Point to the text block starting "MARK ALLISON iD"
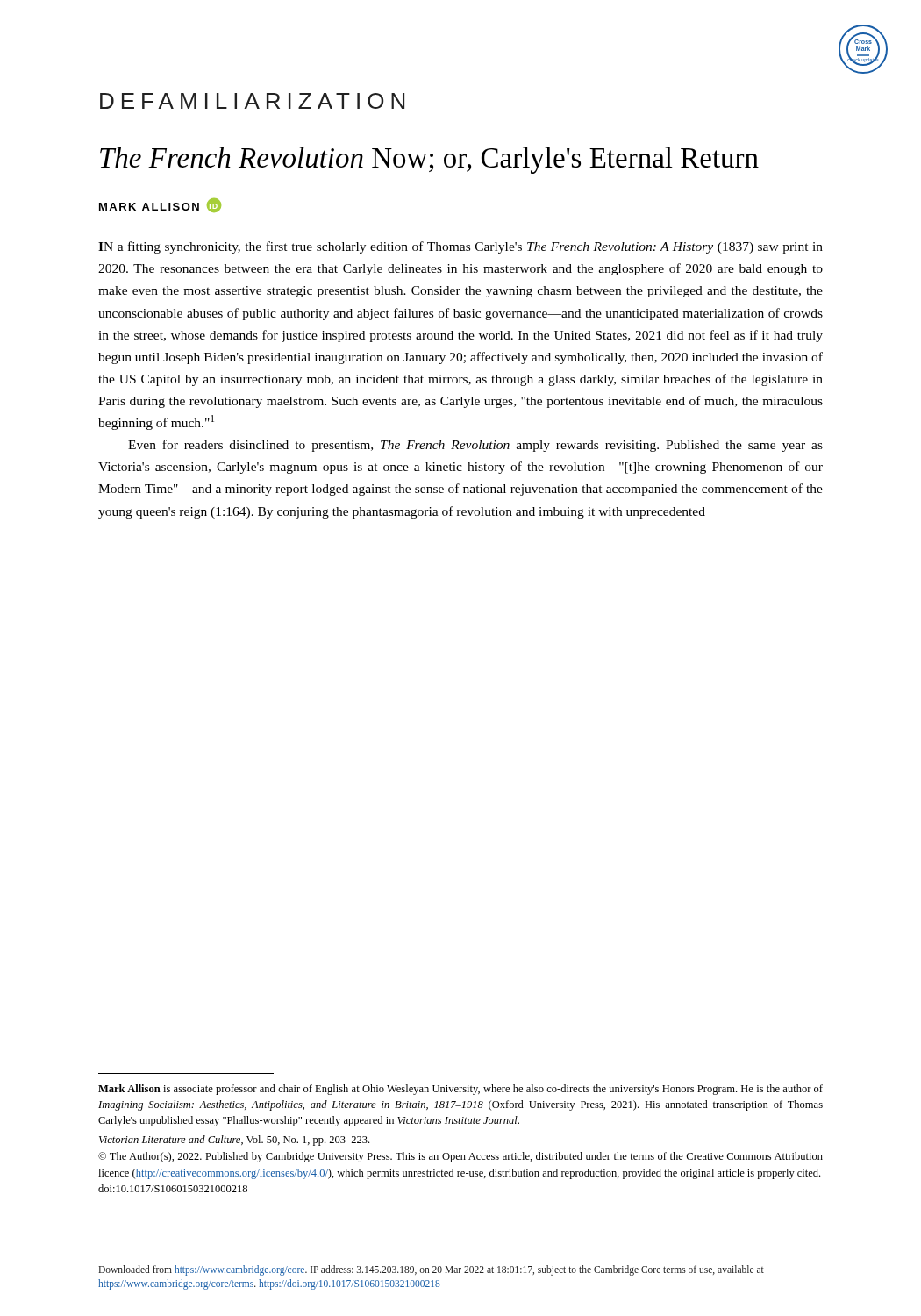Image resolution: width=921 pixels, height=1316 pixels. click(x=160, y=207)
